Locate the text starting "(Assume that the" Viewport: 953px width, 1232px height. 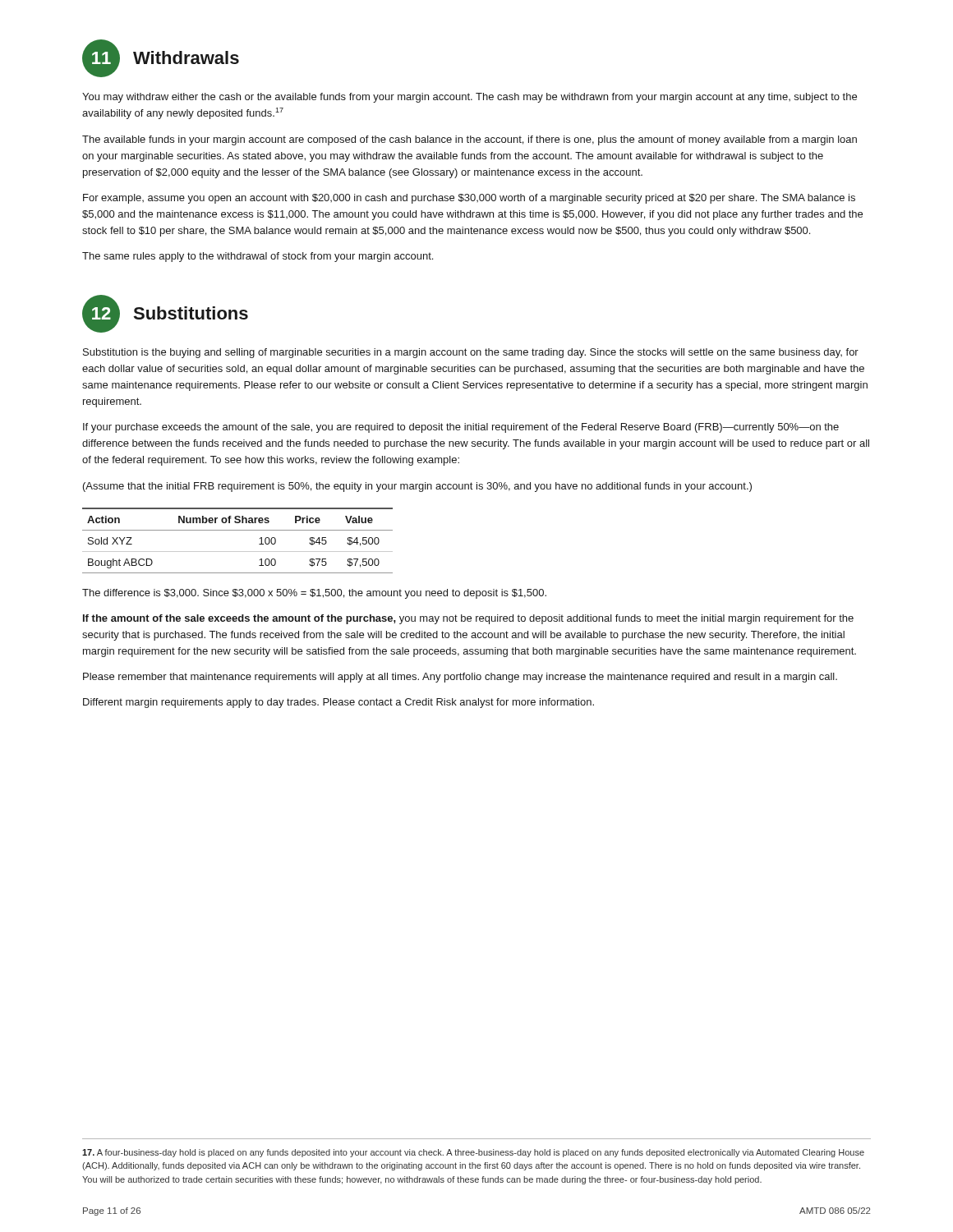pos(417,486)
